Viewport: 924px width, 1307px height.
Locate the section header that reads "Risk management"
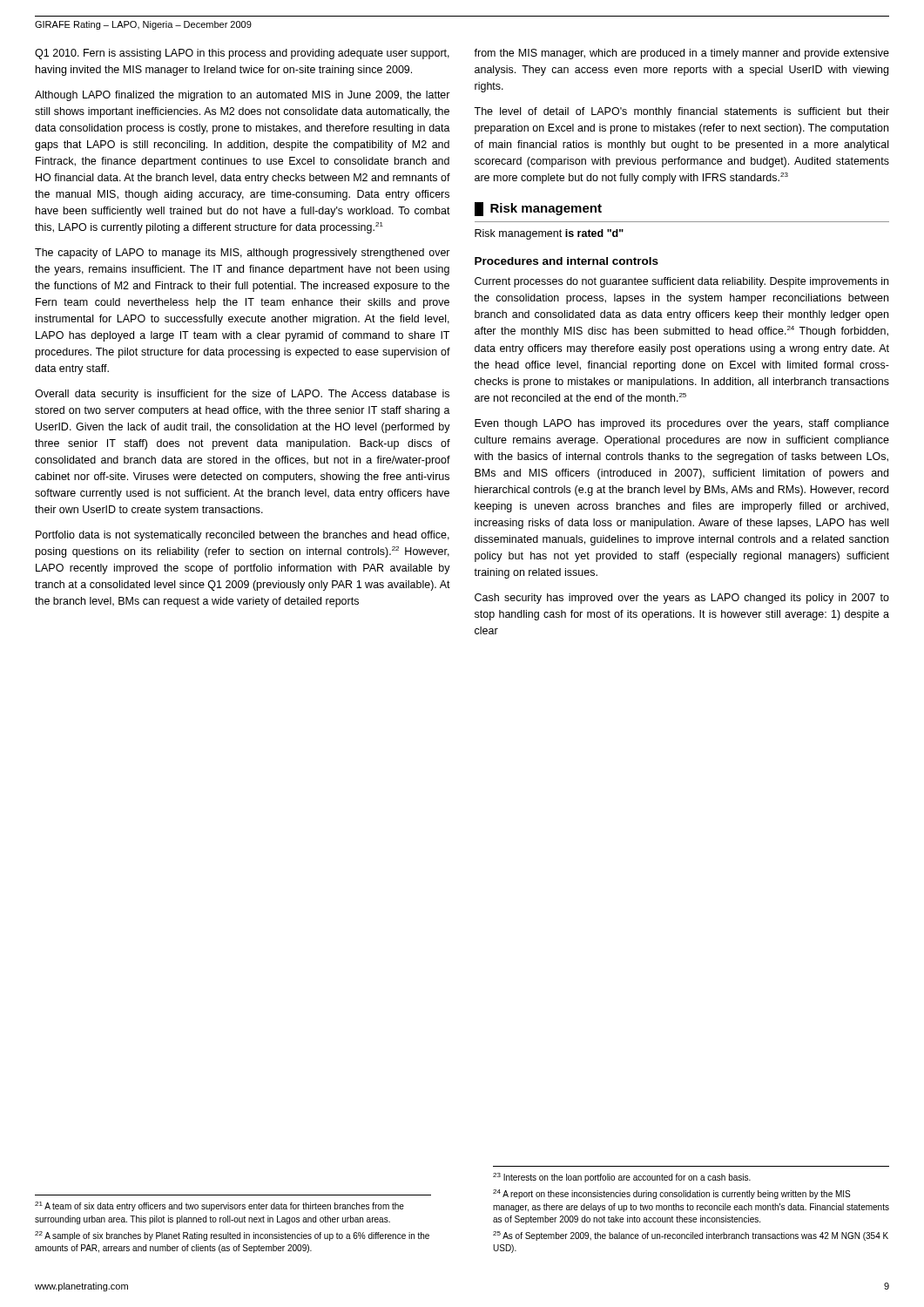pos(682,210)
